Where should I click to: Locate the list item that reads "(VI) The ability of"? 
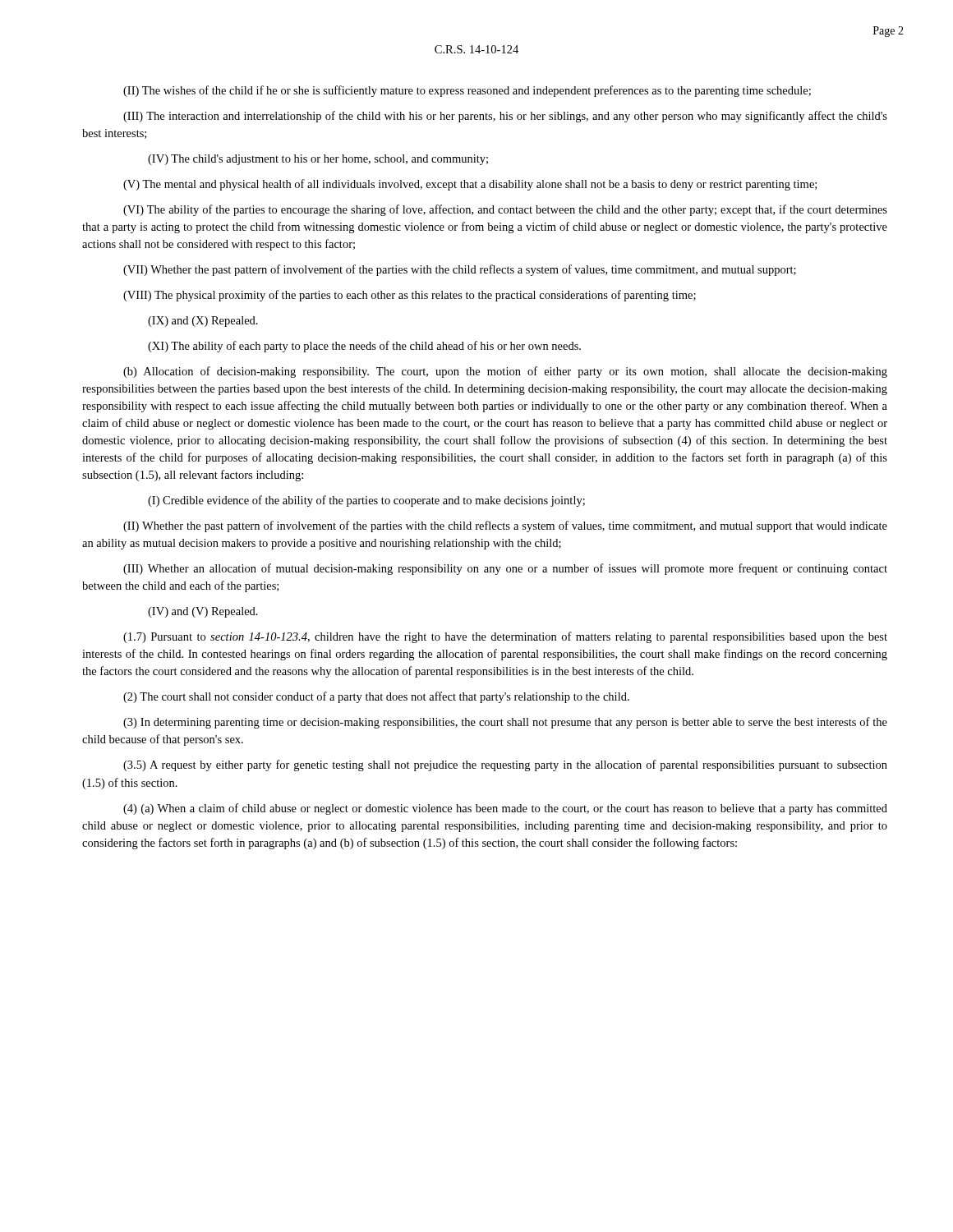coord(485,227)
